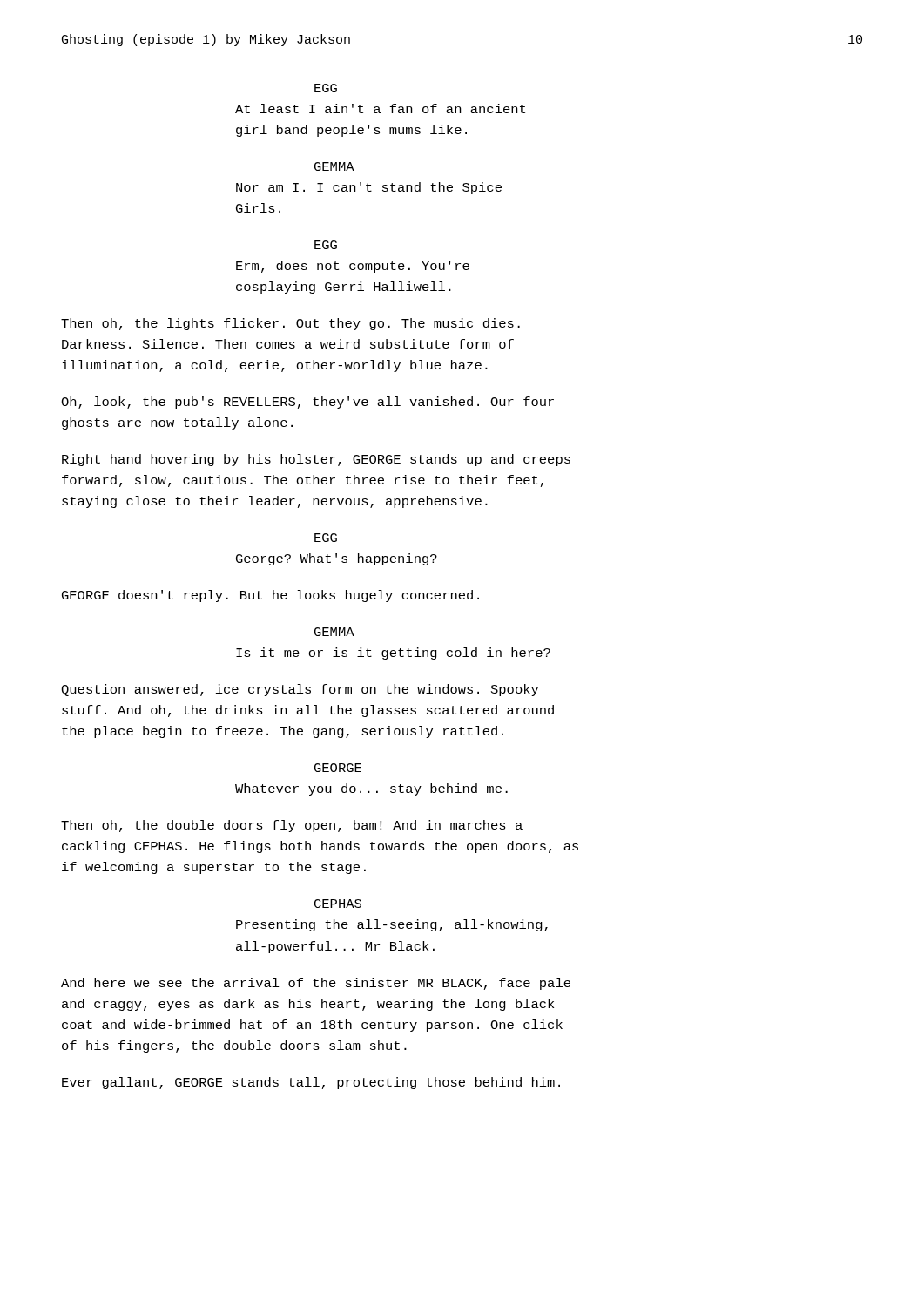This screenshot has height=1307, width=924.
Task: Select the text starting "Ever gallant, GEORGE stands tall, protecting those"
Action: [x=312, y=1083]
